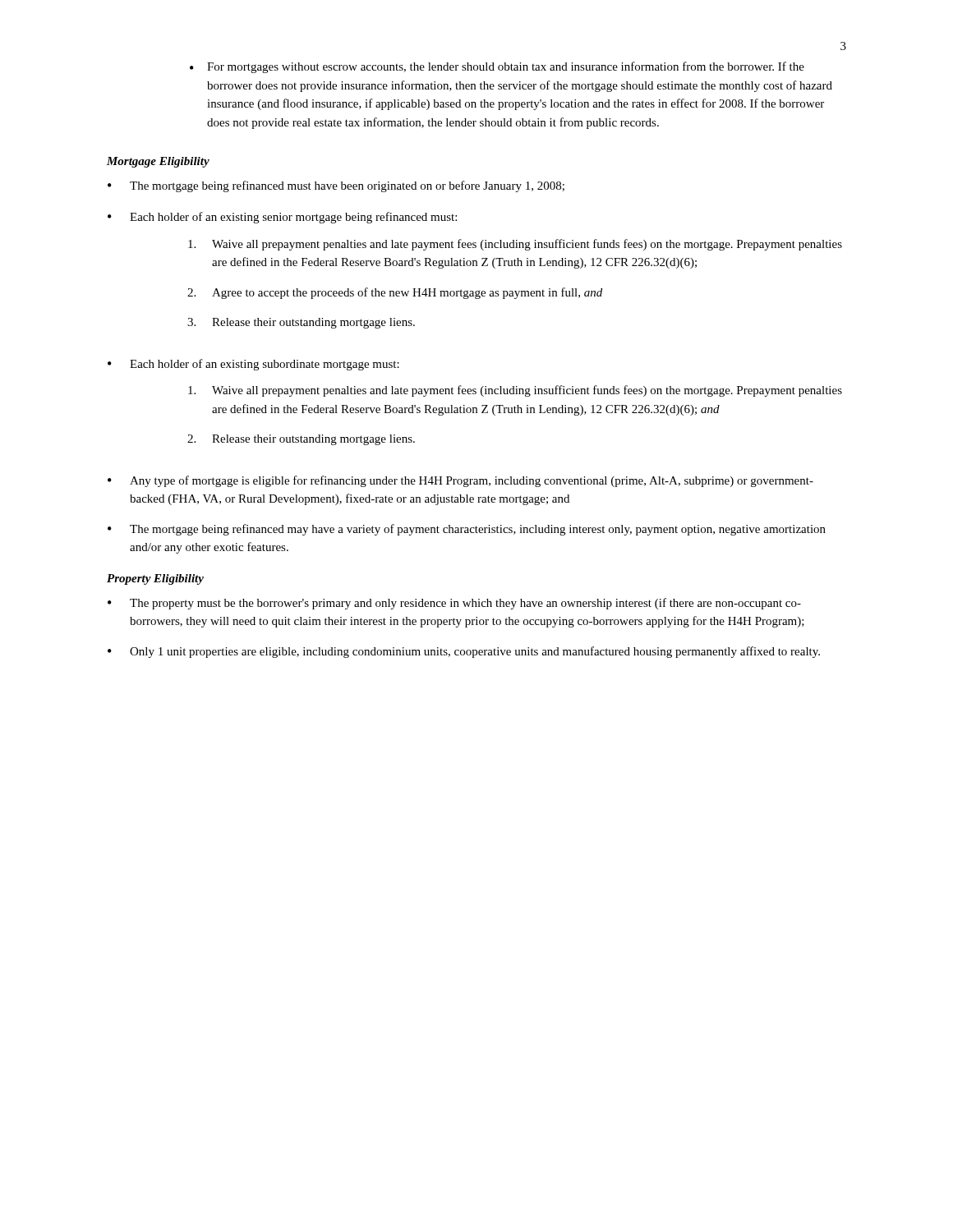This screenshot has width=953, height=1232.
Task: Find the block on this page that starts "• Any type of mortgage is eligible for"
Action: 476,490
